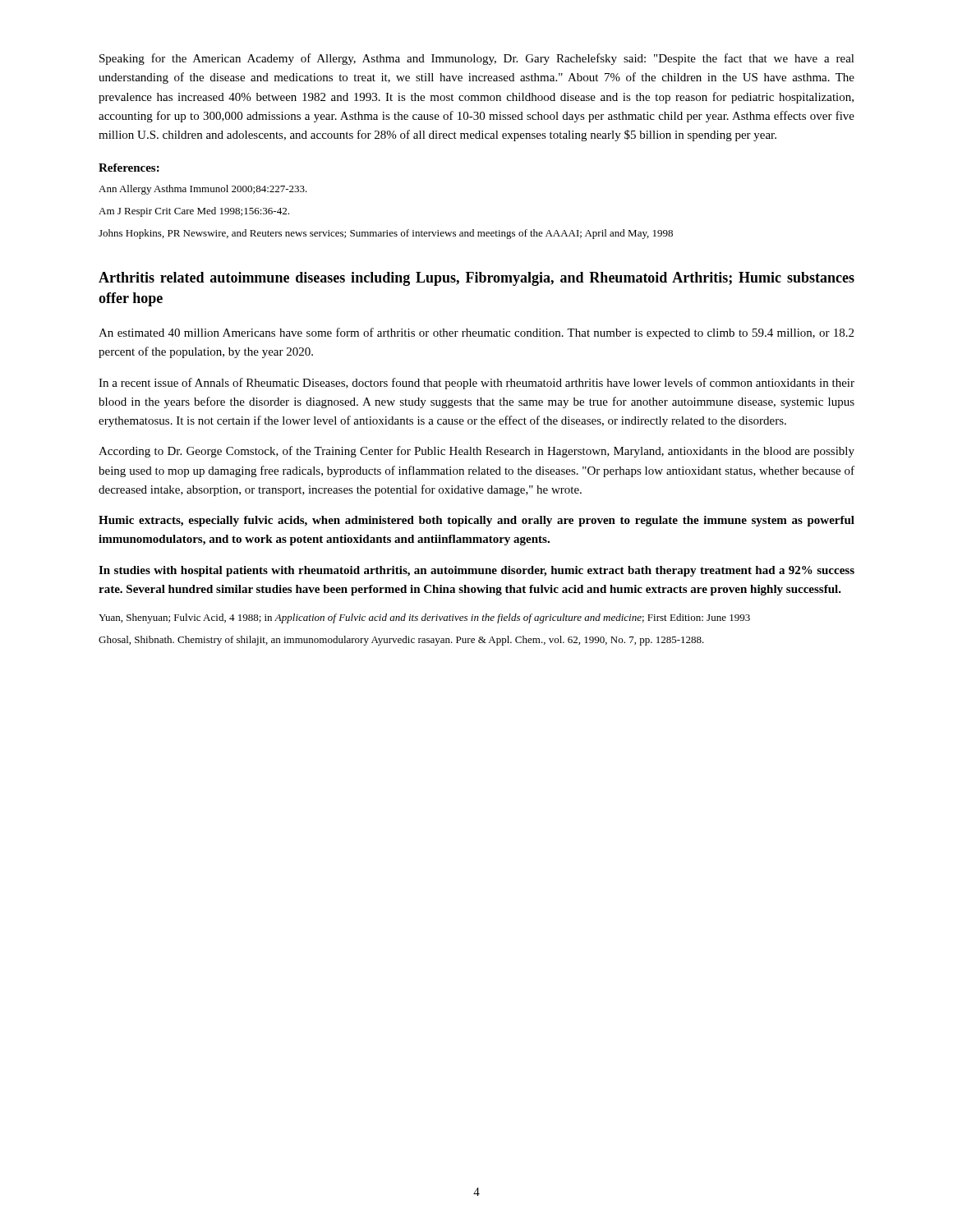Point to the block starting "Ann Allergy Asthma Immunol 2000;84:227-233."

pos(203,189)
